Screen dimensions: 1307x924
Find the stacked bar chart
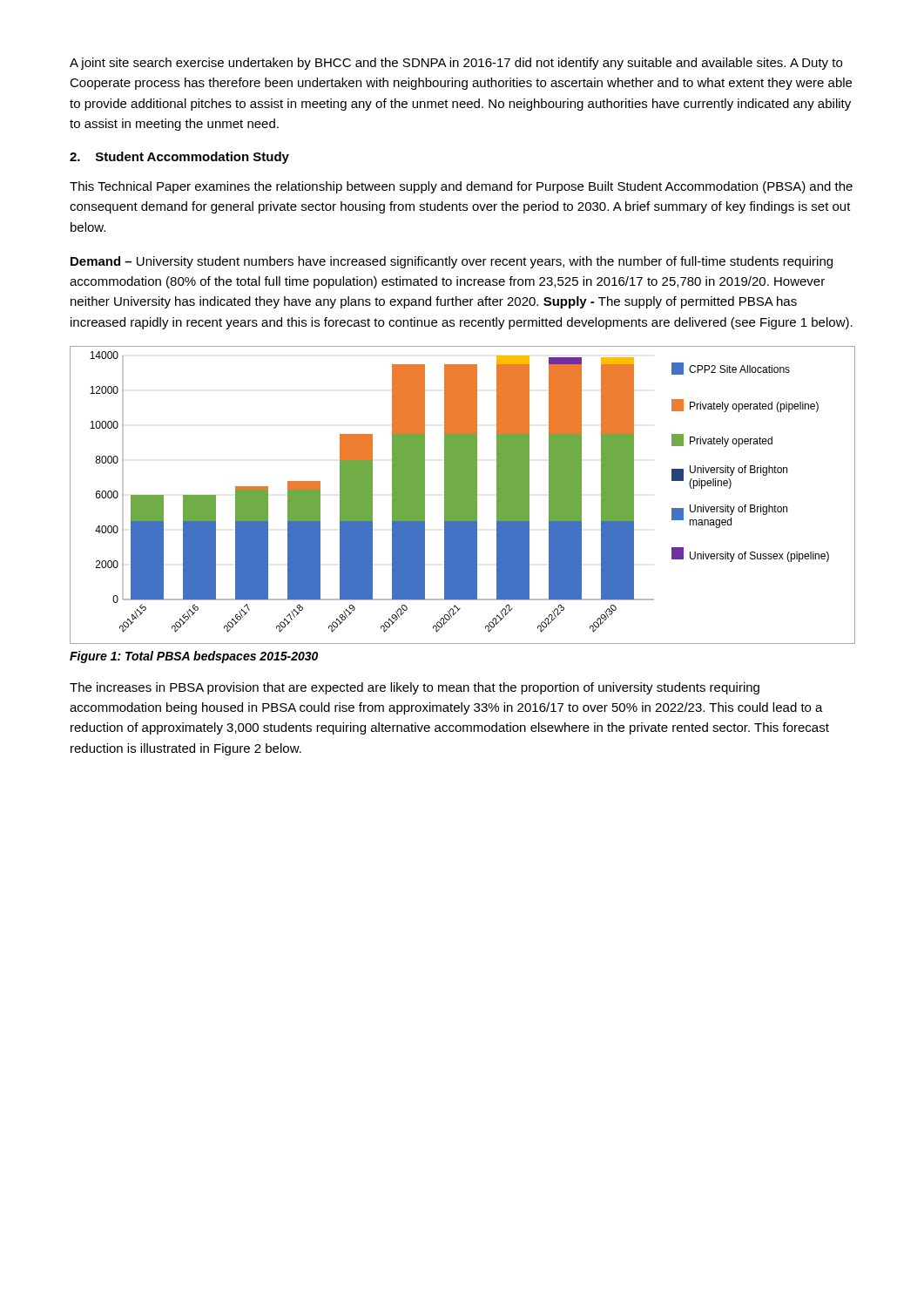click(x=462, y=495)
